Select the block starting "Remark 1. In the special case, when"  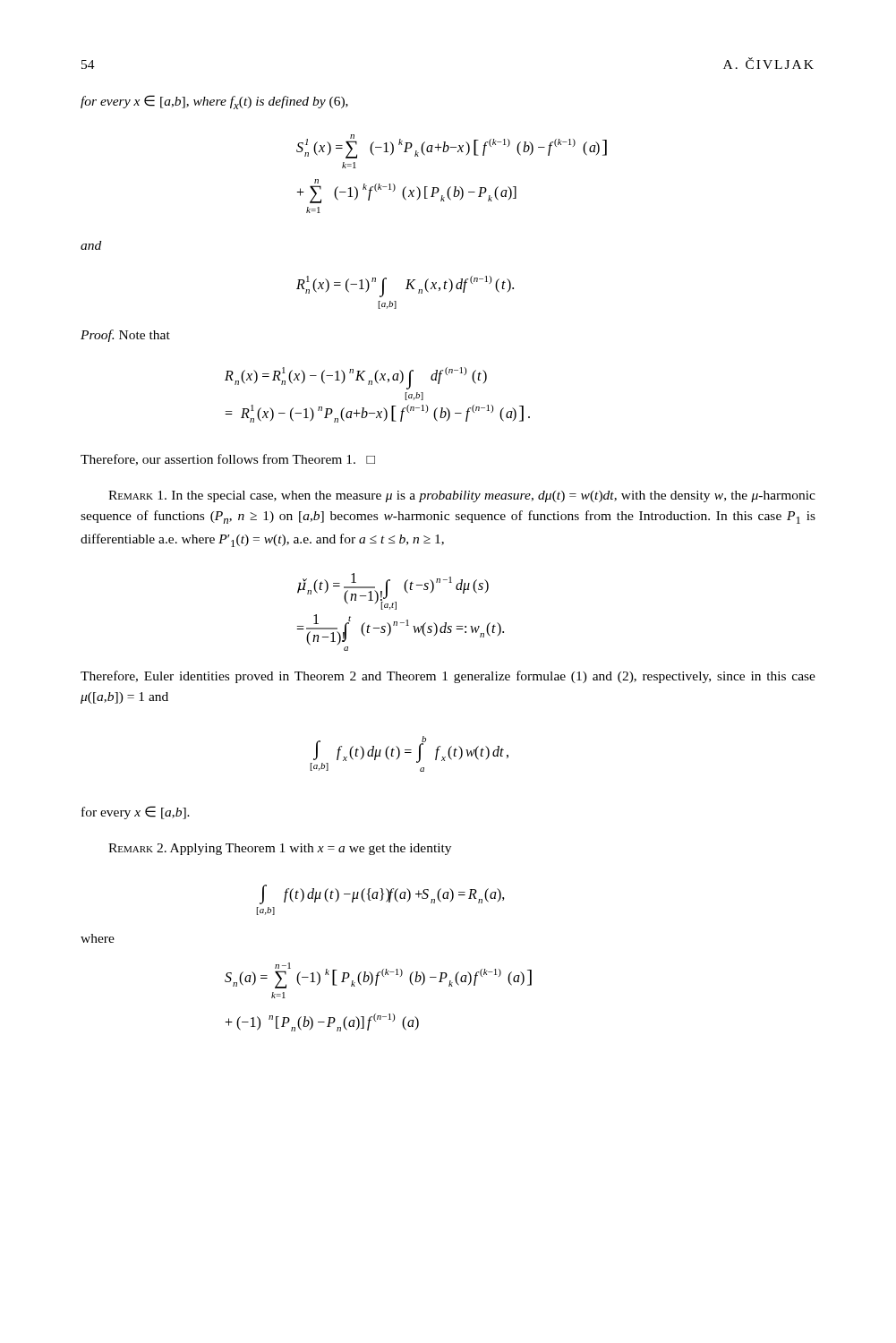(x=448, y=518)
